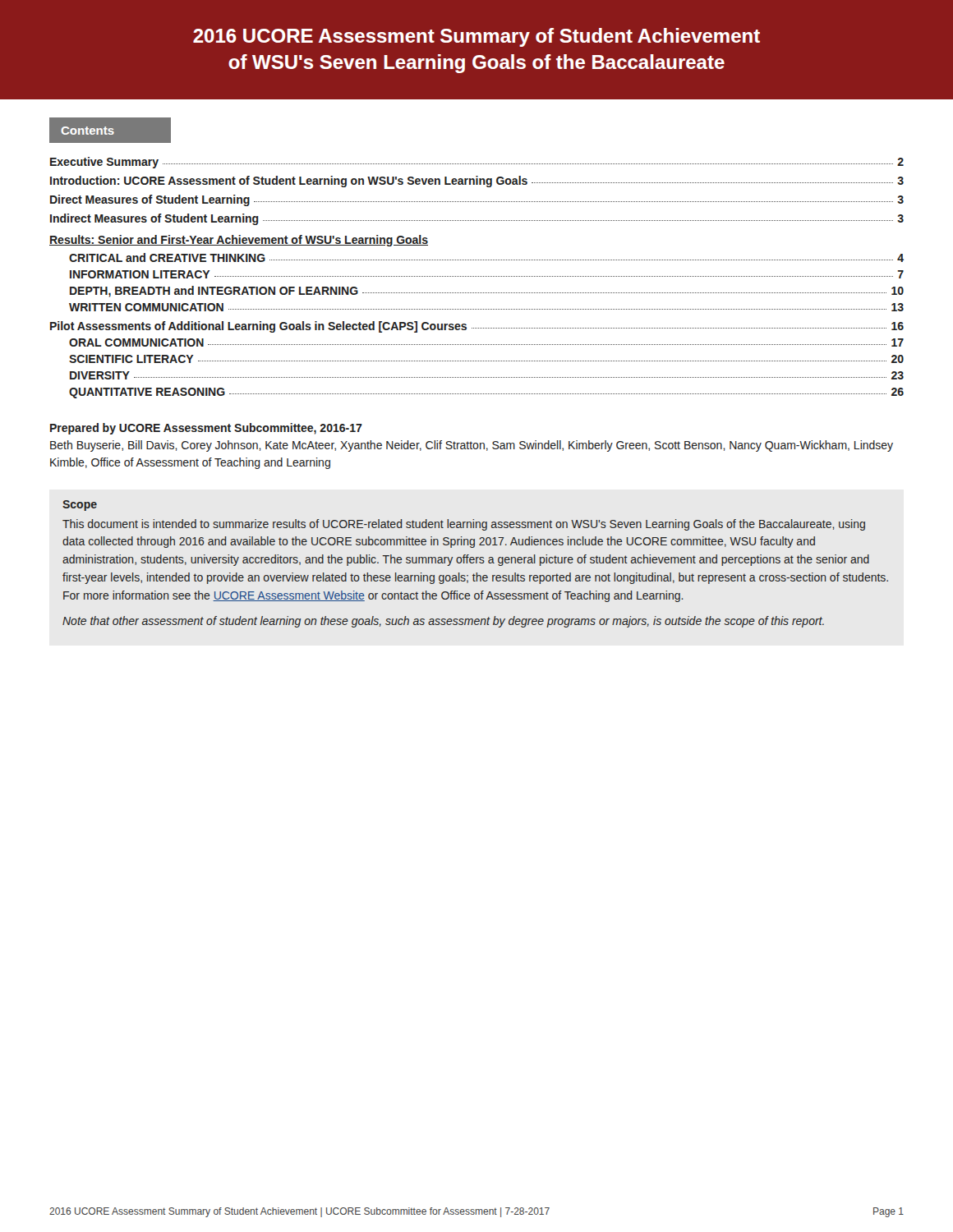Where does it say "ORAL COMMUNICATION 17"?
The image size is (953, 1232).
[x=486, y=342]
